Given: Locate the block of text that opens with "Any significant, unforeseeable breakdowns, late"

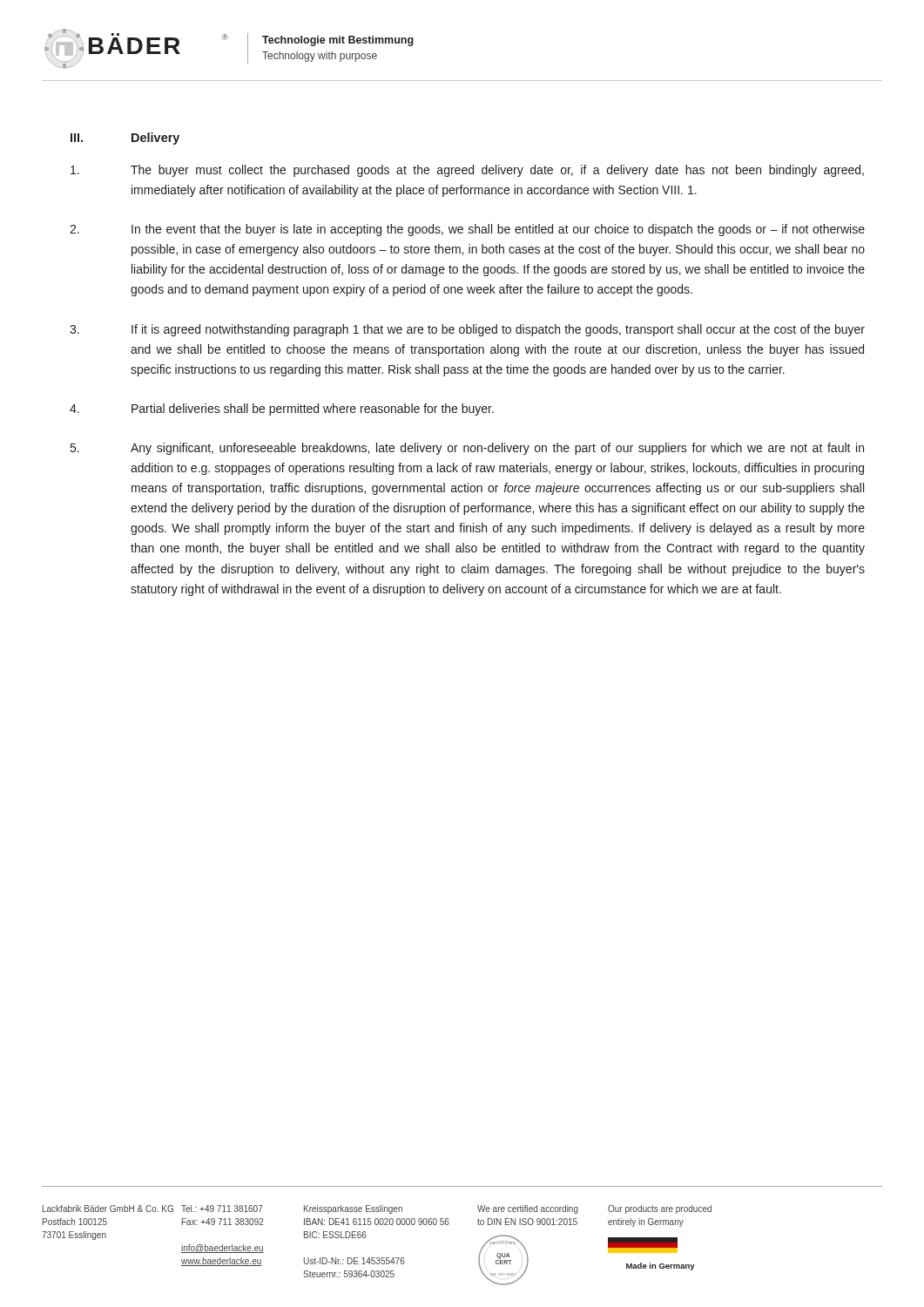Looking at the screenshot, I should 467,519.
